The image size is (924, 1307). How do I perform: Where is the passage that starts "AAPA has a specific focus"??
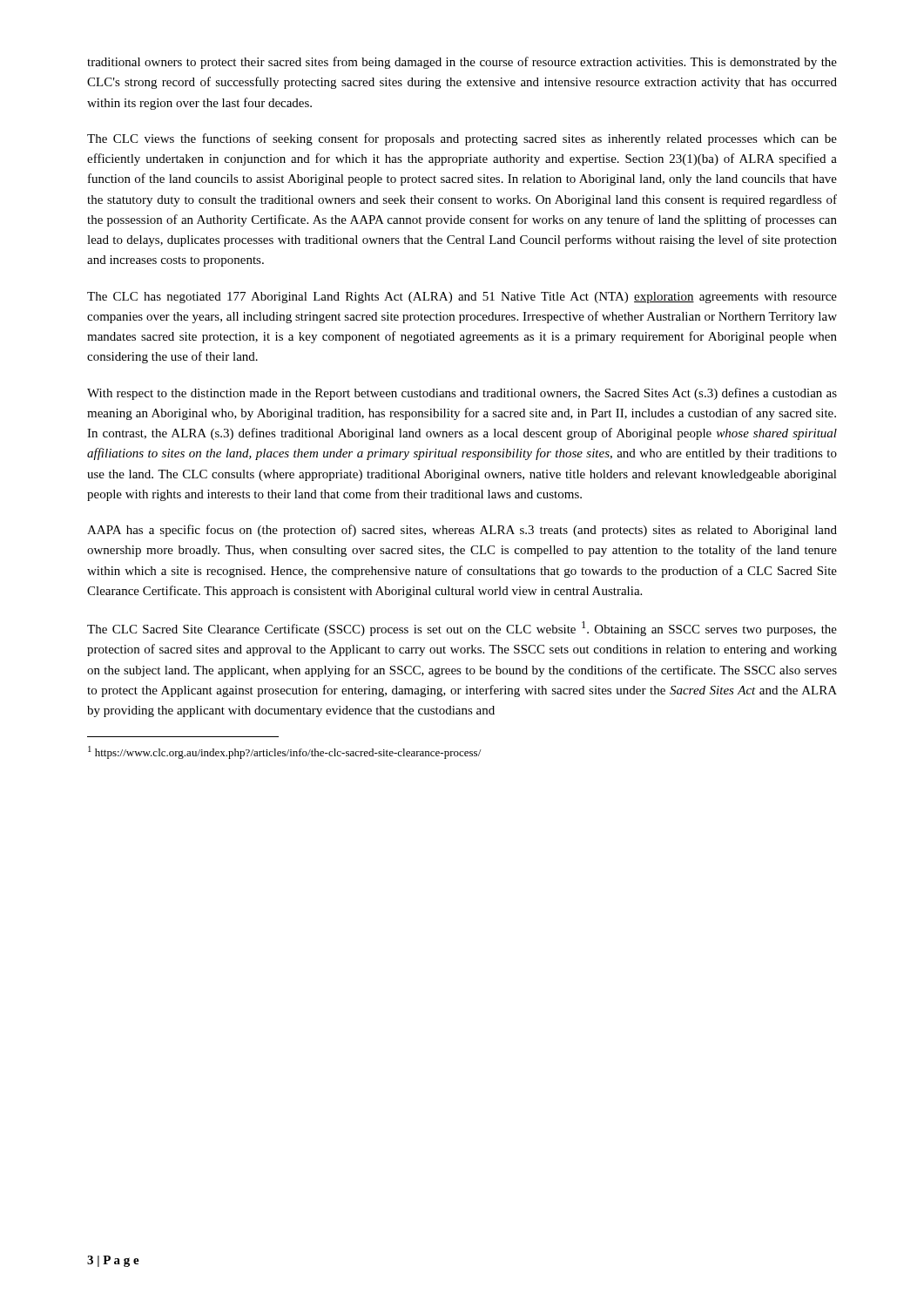(x=462, y=561)
